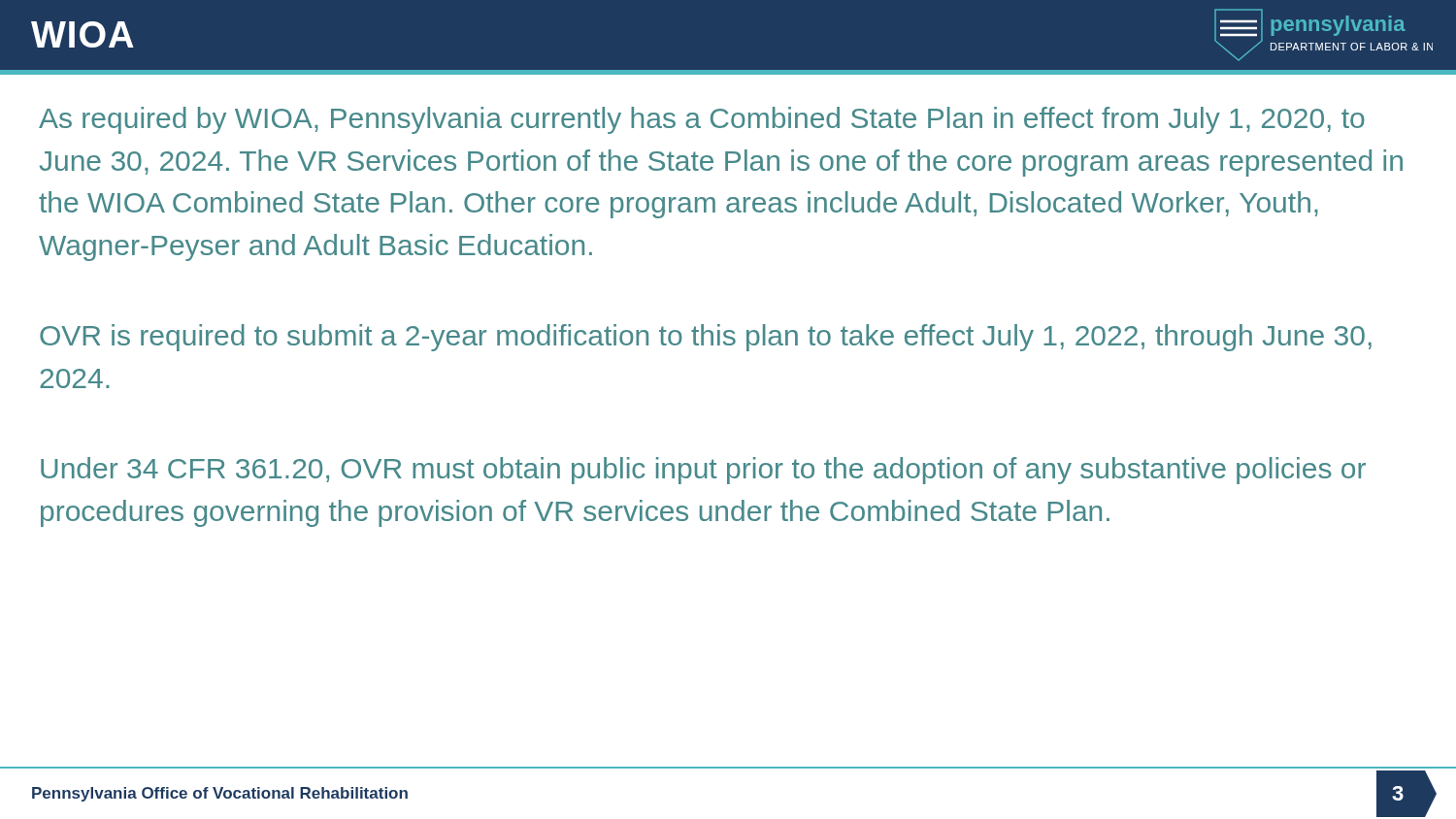1456x819 pixels.
Task: Locate the block of text that opens with "OVR is required to"
Action: [x=706, y=356]
